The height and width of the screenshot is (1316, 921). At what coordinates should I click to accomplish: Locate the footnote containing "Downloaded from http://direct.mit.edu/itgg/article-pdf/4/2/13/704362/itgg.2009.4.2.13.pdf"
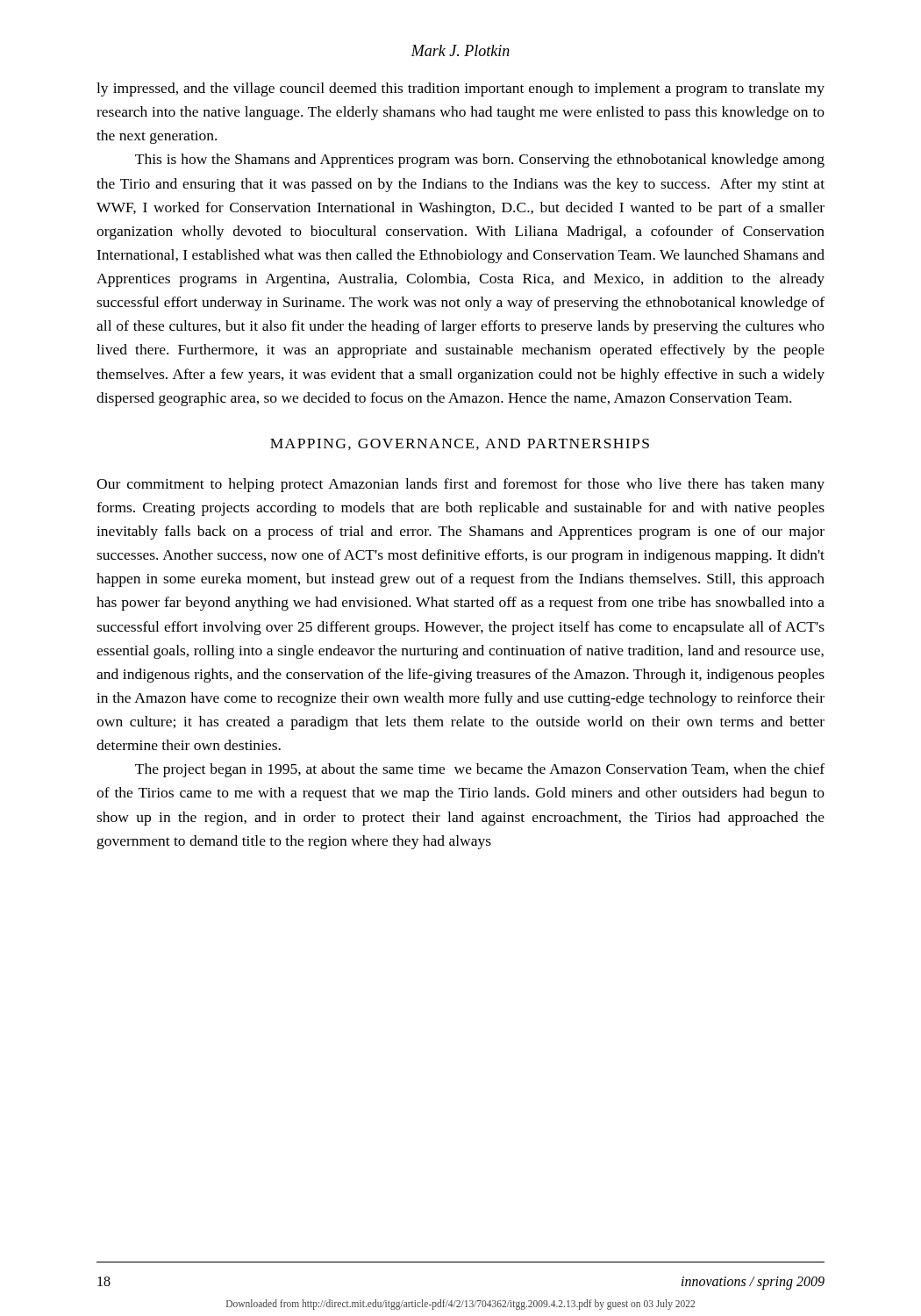tap(460, 1304)
